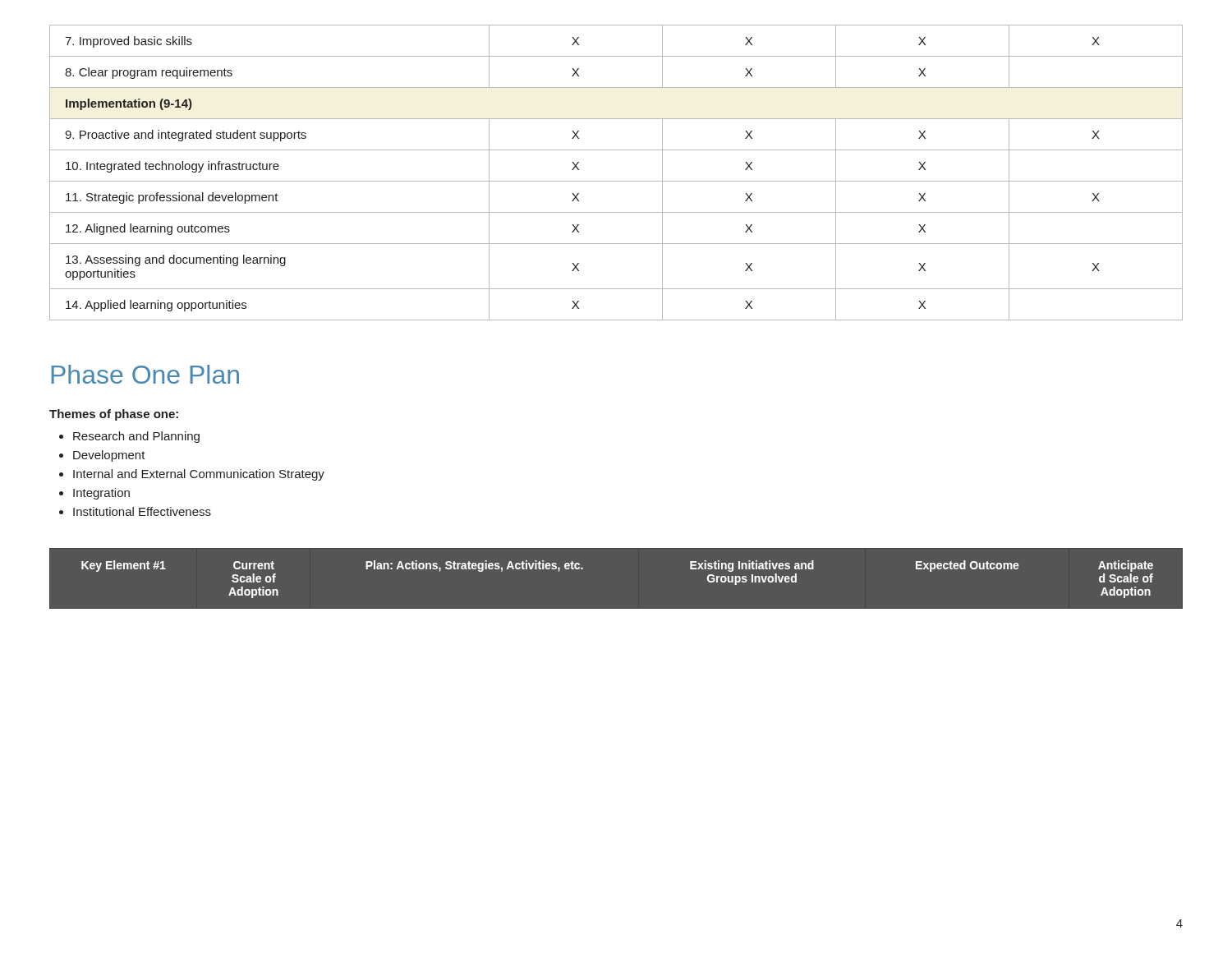Point to "Research and Planning"
This screenshot has height=953, width=1232.
pos(136,436)
